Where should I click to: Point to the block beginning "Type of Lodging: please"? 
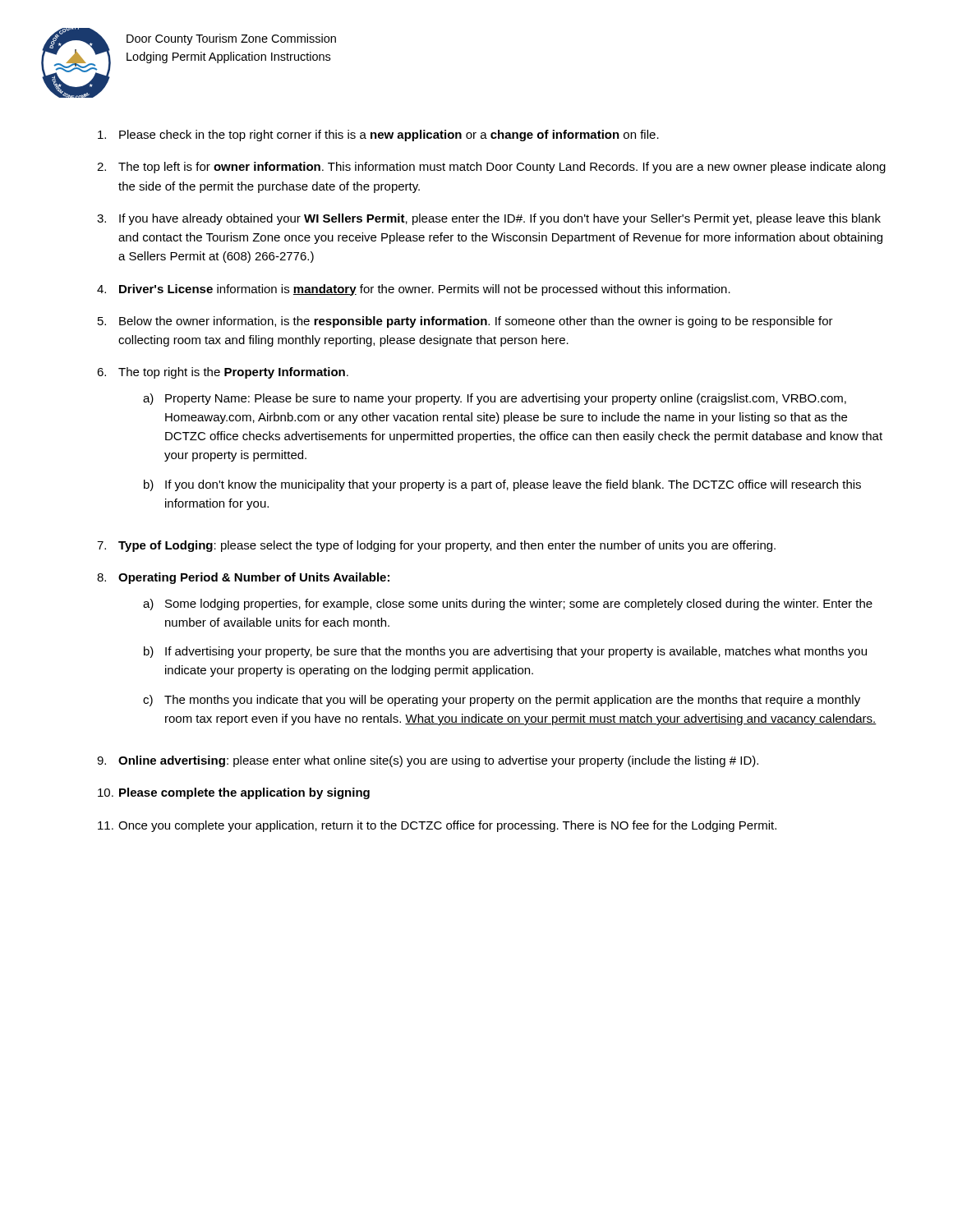pyautogui.click(x=503, y=545)
